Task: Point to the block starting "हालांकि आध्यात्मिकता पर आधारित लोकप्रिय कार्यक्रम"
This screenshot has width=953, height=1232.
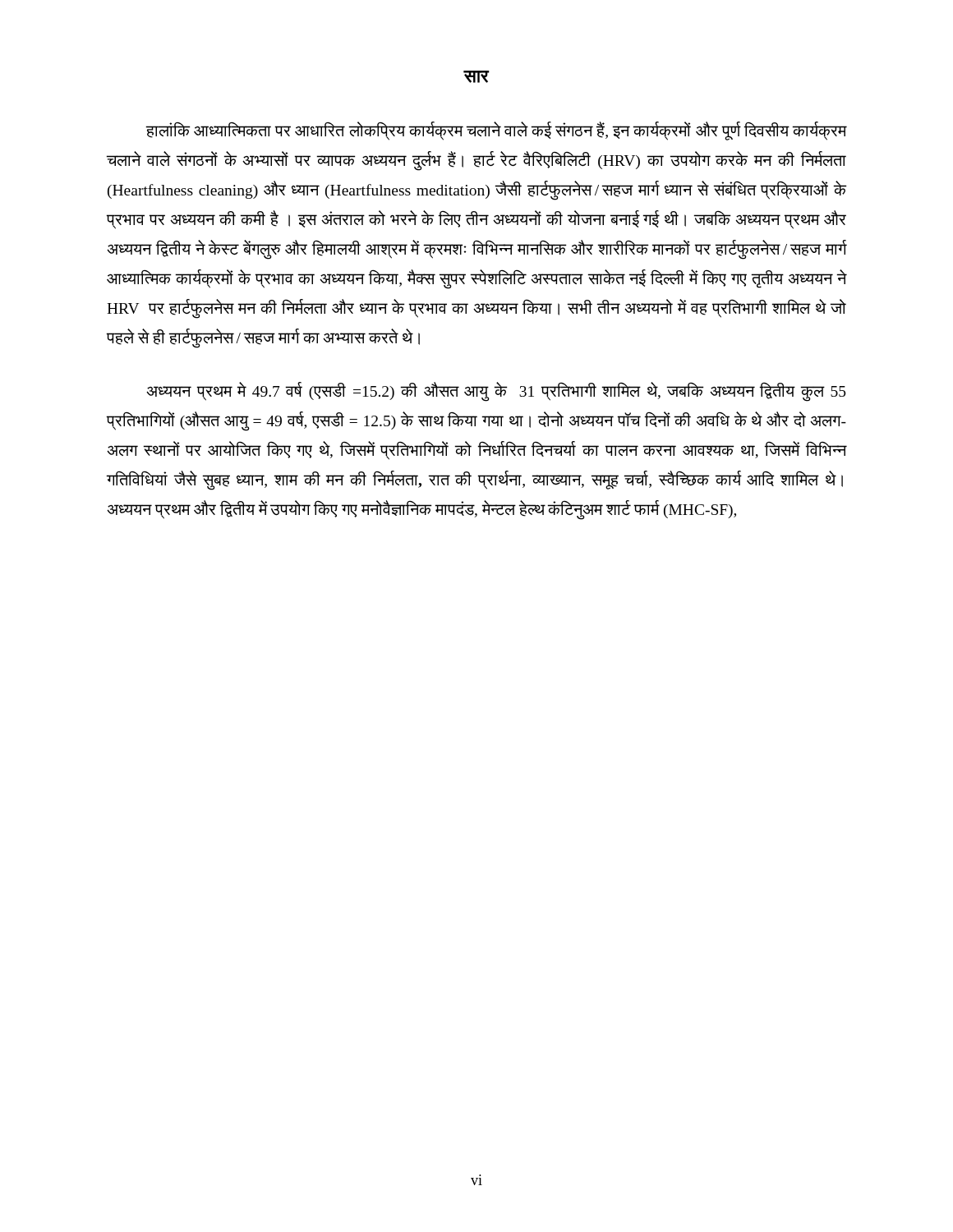Action: pyautogui.click(x=476, y=235)
